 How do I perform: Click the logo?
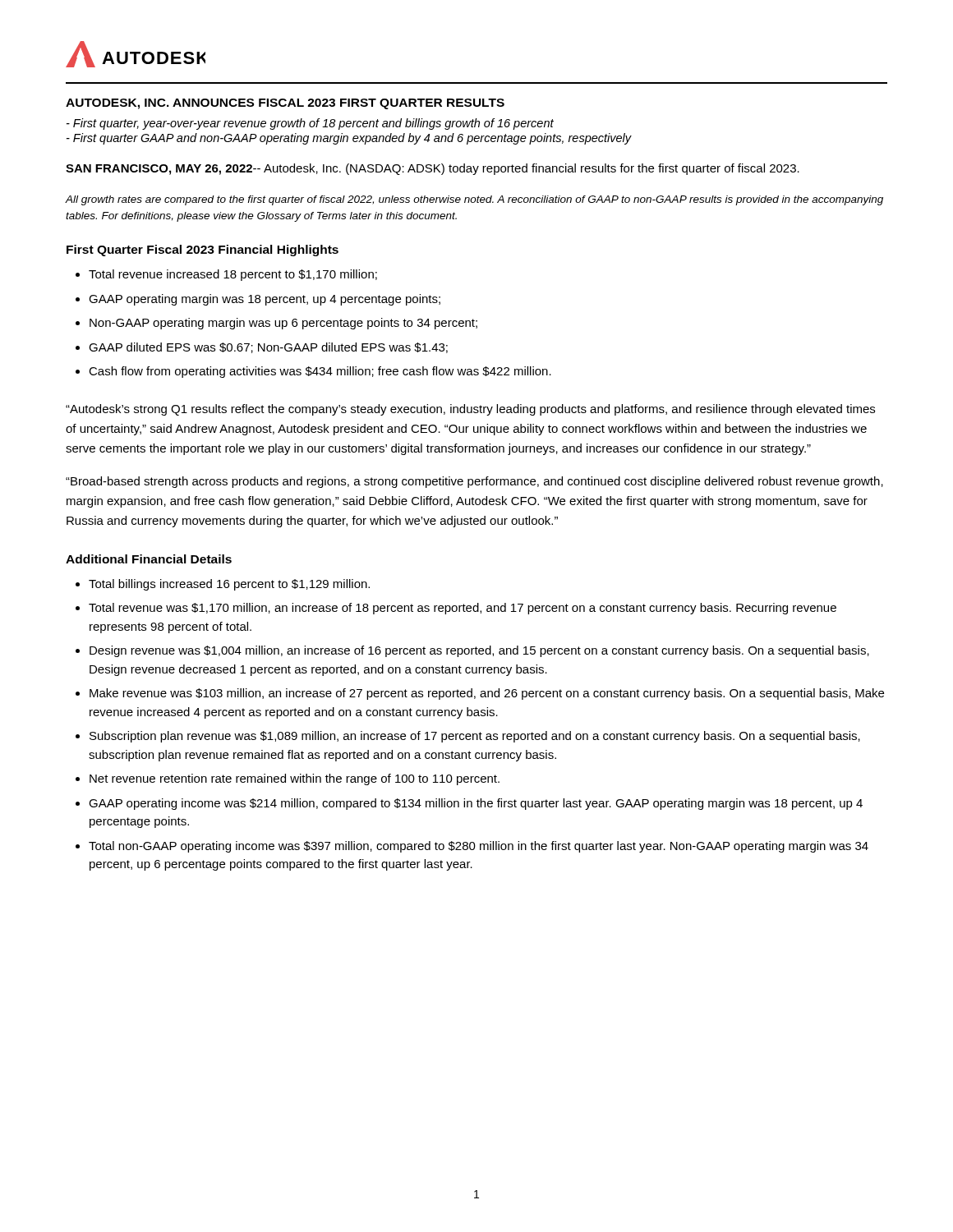pyautogui.click(x=476, y=55)
